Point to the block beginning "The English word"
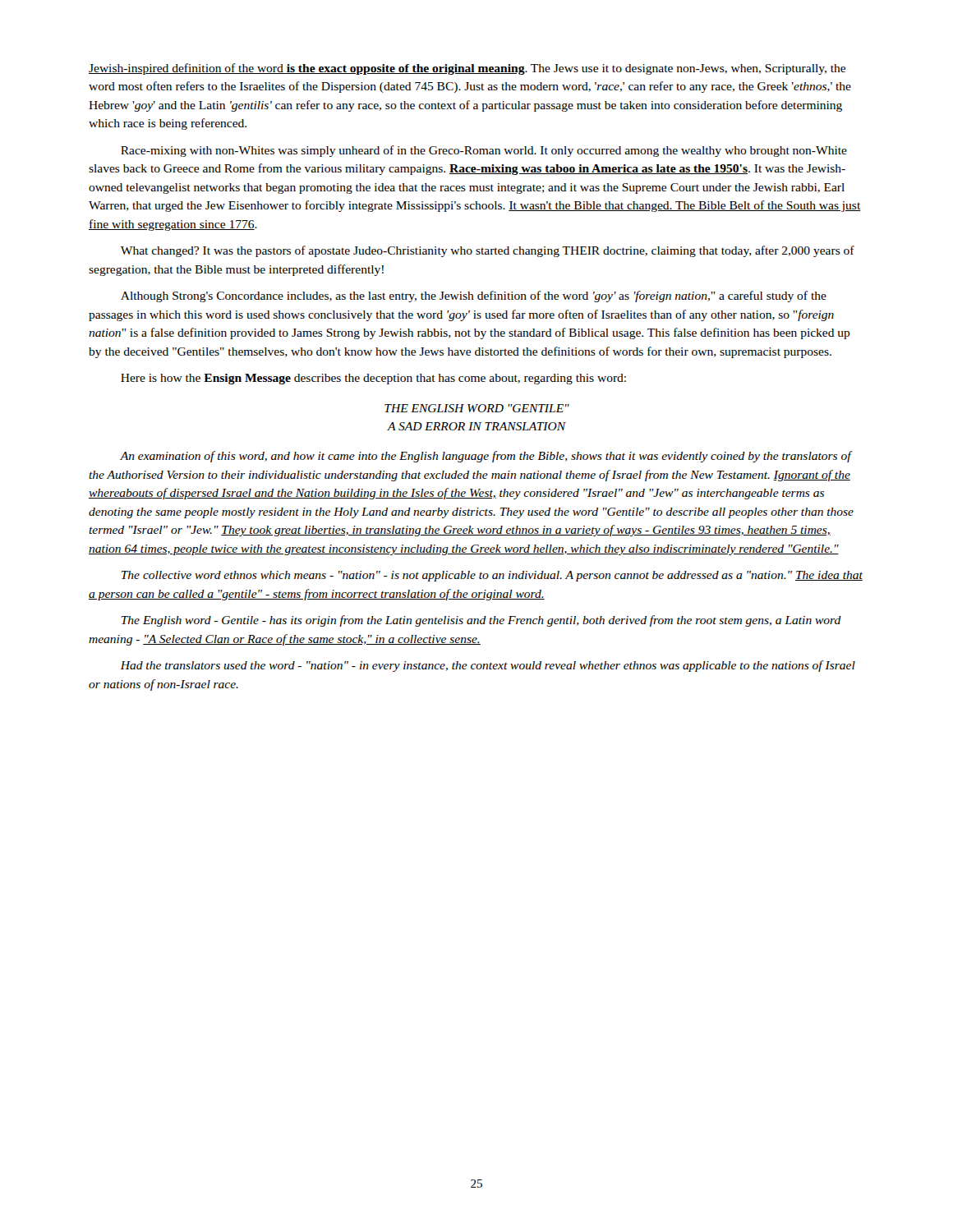The height and width of the screenshot is (1232, 953). [476, 630]
